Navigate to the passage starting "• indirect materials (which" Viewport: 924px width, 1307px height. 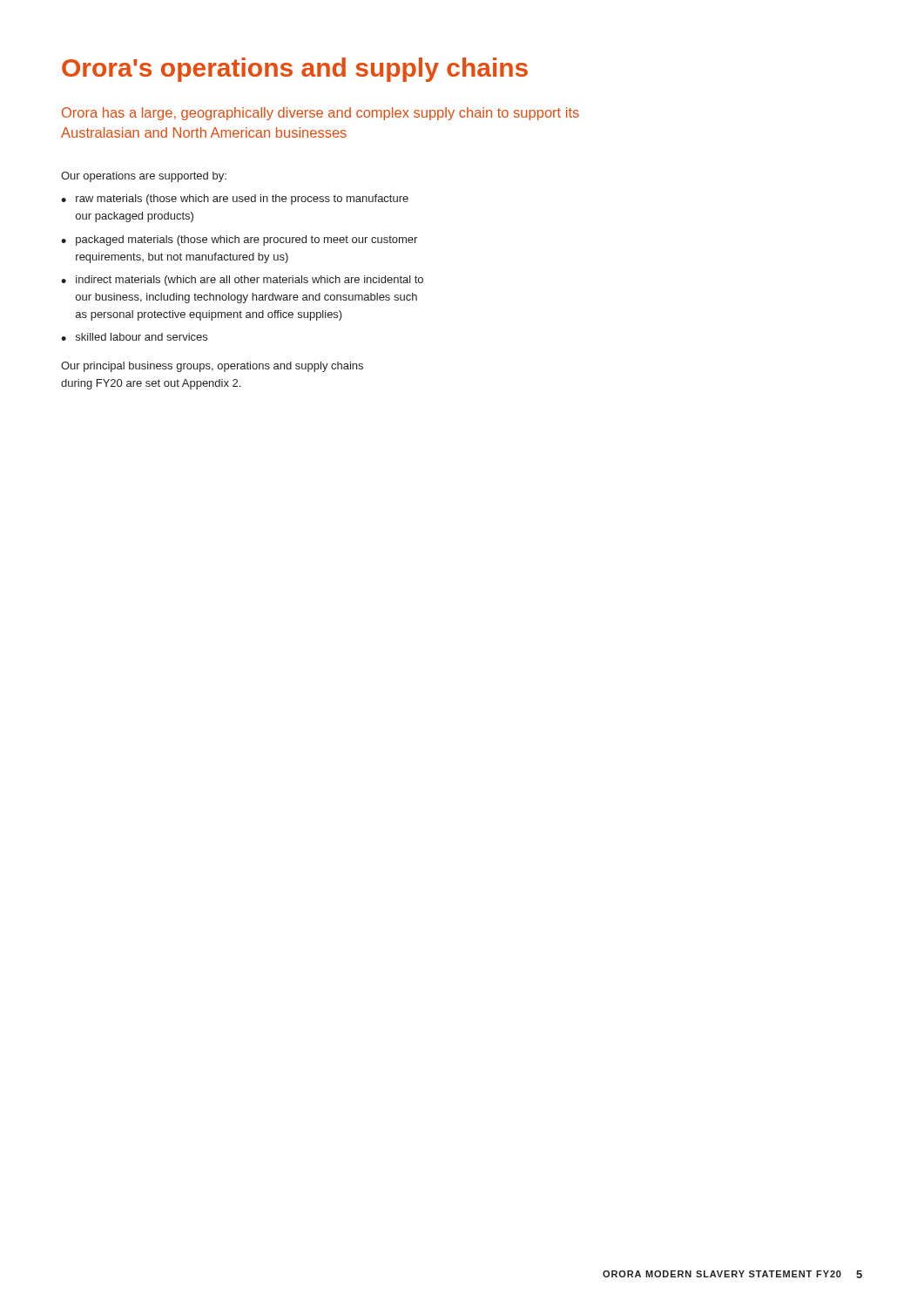click(244, 297)
